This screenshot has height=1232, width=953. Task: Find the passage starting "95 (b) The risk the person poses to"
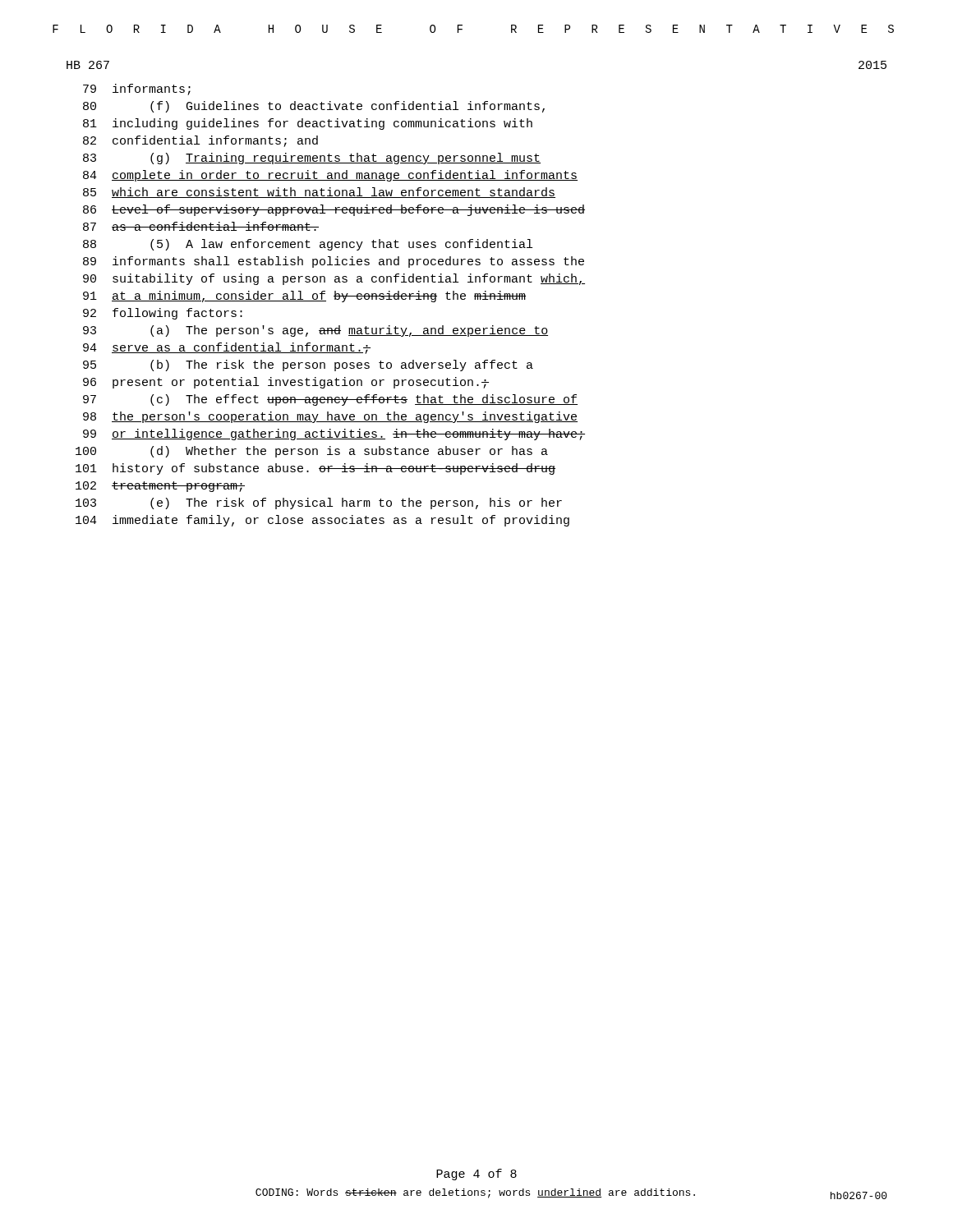(x=476, y=366)
